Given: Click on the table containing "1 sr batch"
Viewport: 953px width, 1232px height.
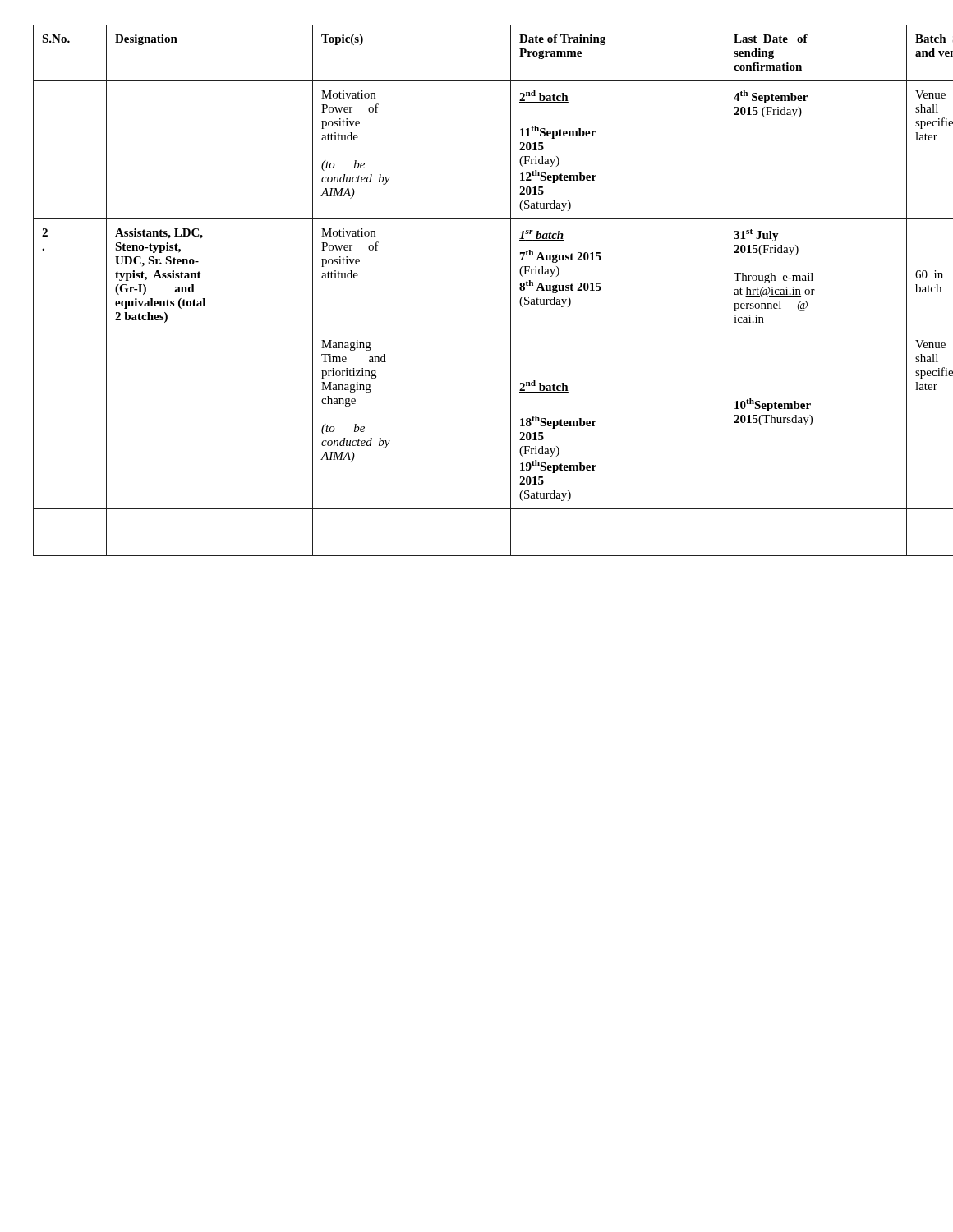Looking at the screenshot, I should pos(476,290).
